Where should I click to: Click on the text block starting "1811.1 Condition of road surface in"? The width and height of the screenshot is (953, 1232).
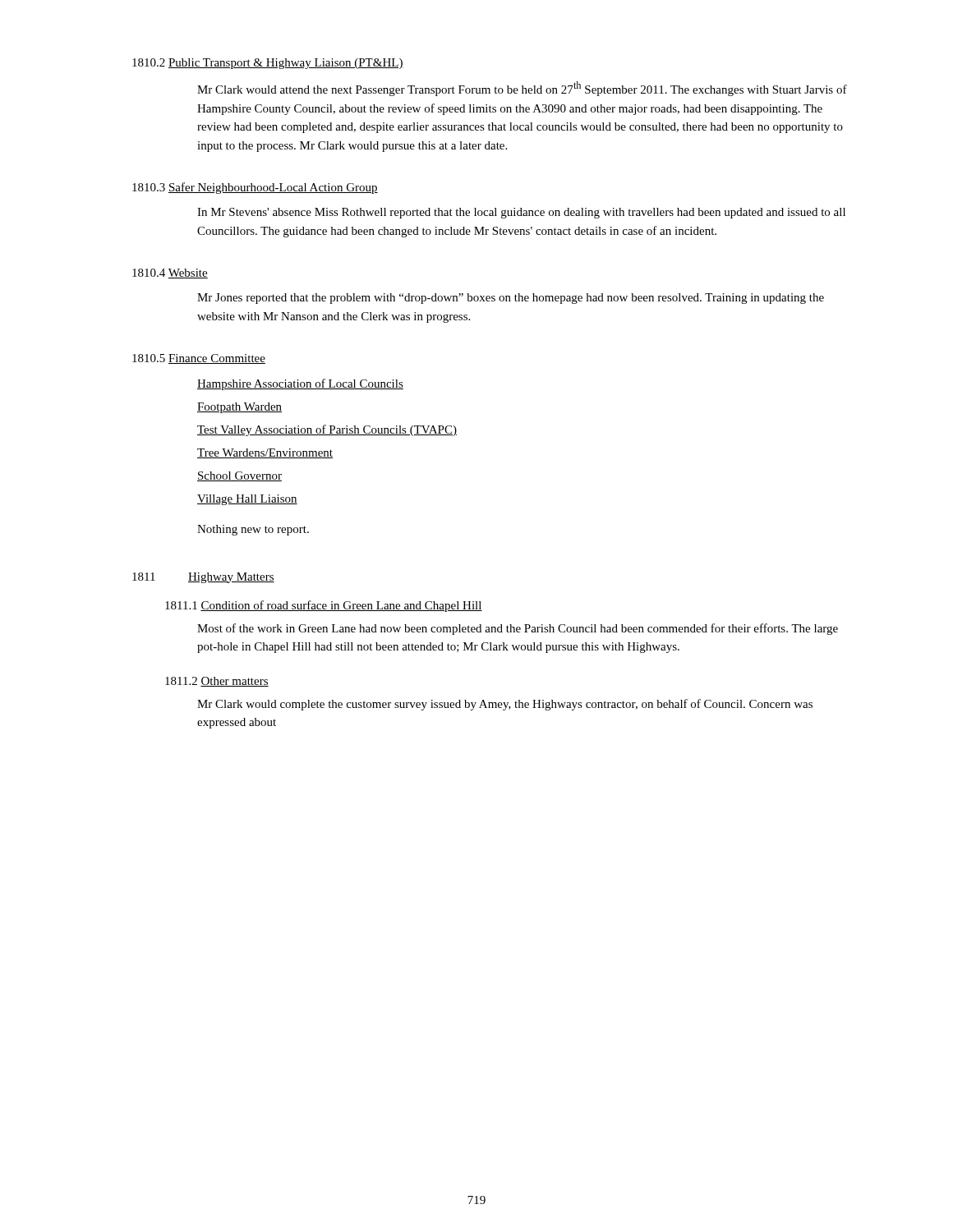tap(323, 605)
